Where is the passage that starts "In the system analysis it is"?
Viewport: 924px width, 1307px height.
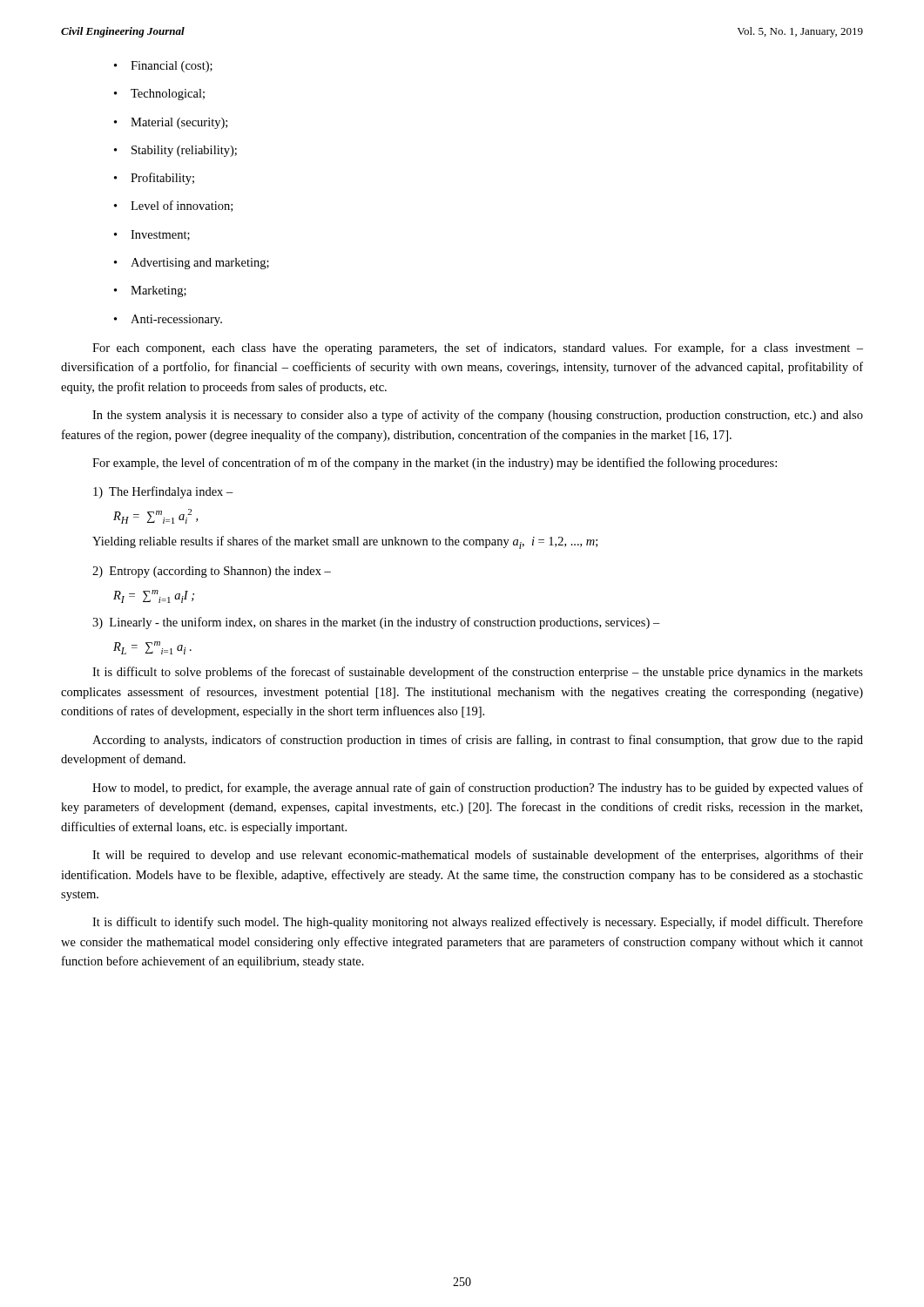[x=462, y=425]
